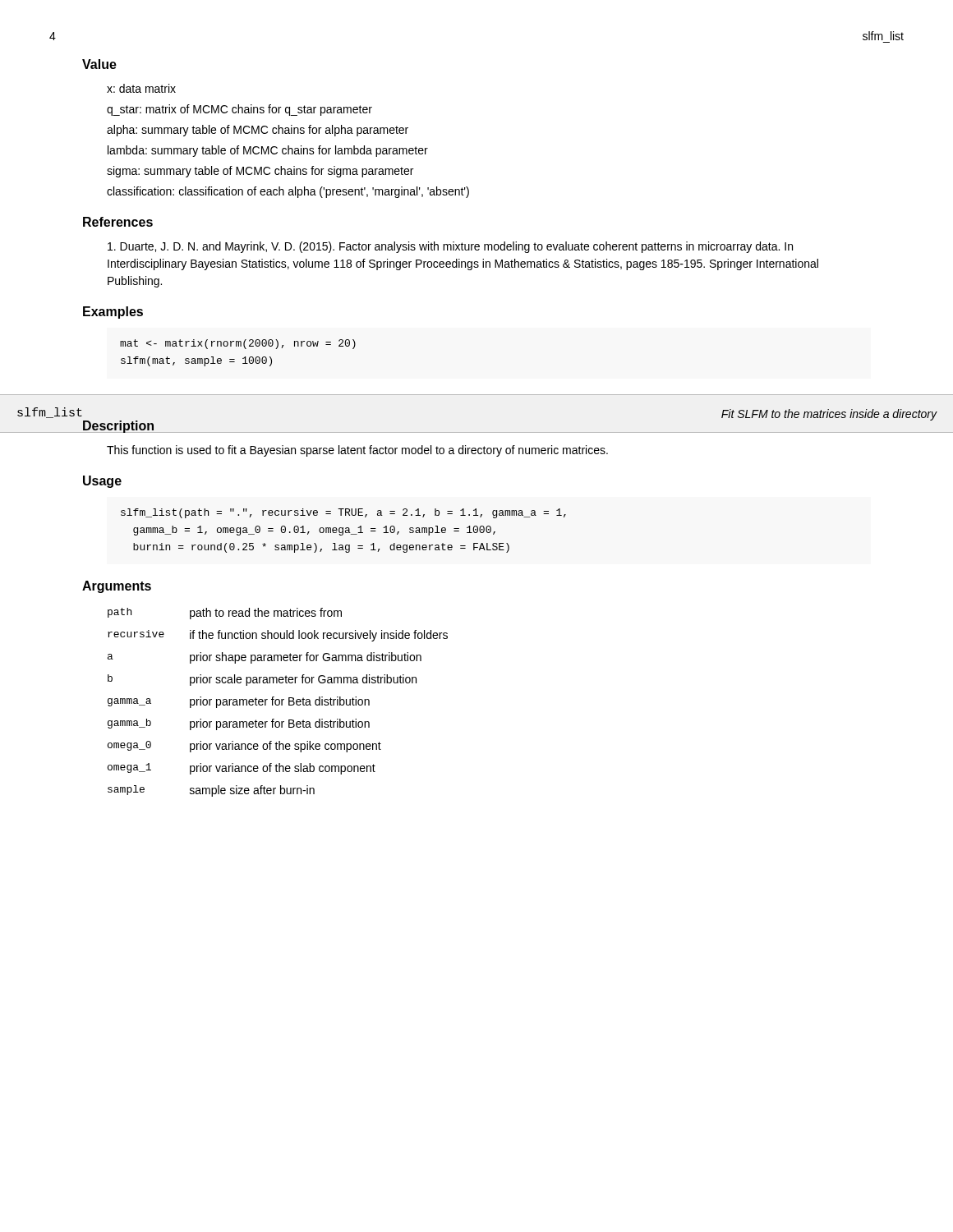The height and width of the screenshot is (1232, 953).
Task: Point to the block beginning "q_star: matrix of"
Action: click(239, 109)
